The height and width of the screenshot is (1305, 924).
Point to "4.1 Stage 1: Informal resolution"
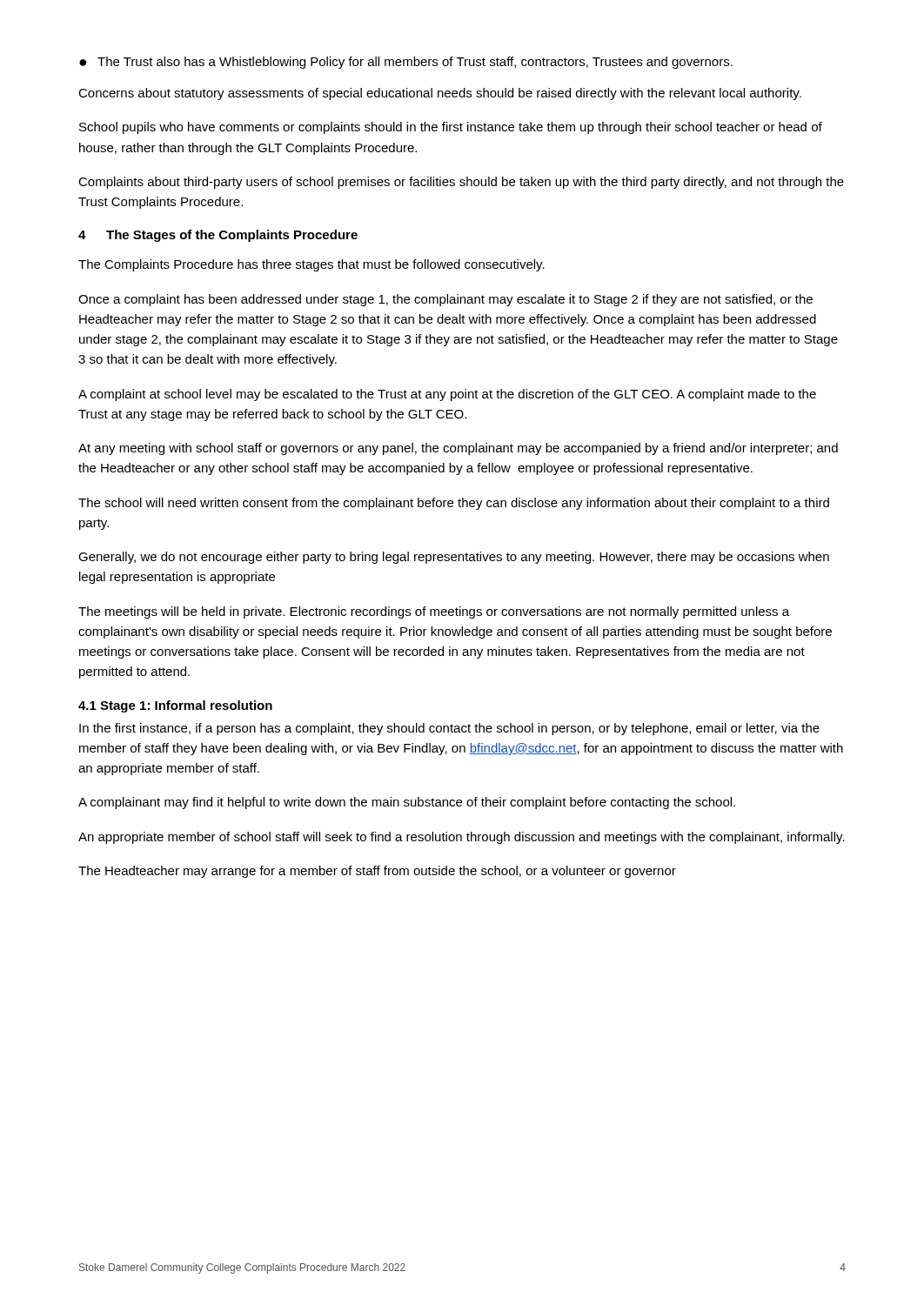175,705
